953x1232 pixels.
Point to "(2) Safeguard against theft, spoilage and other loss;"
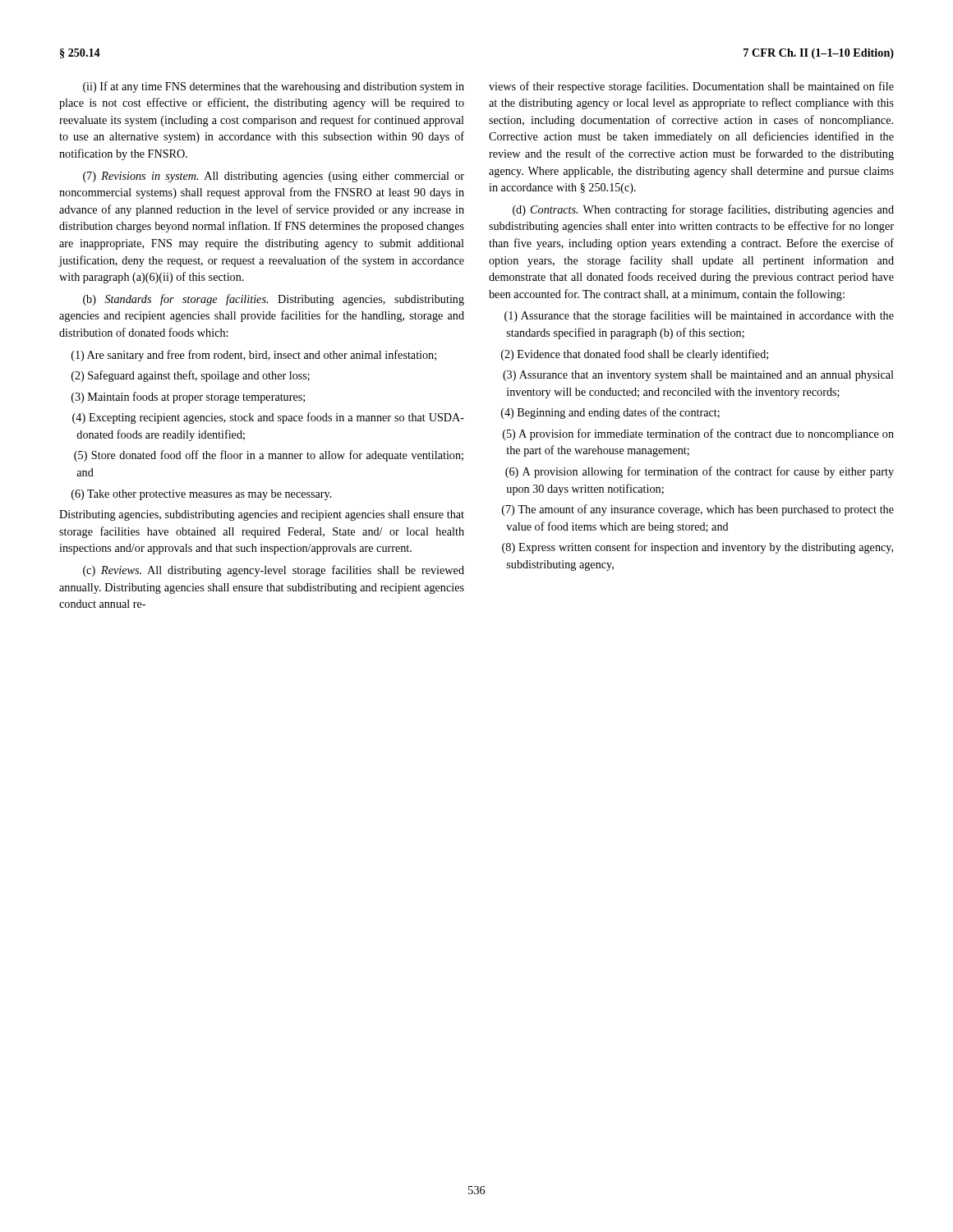point(262,376)
